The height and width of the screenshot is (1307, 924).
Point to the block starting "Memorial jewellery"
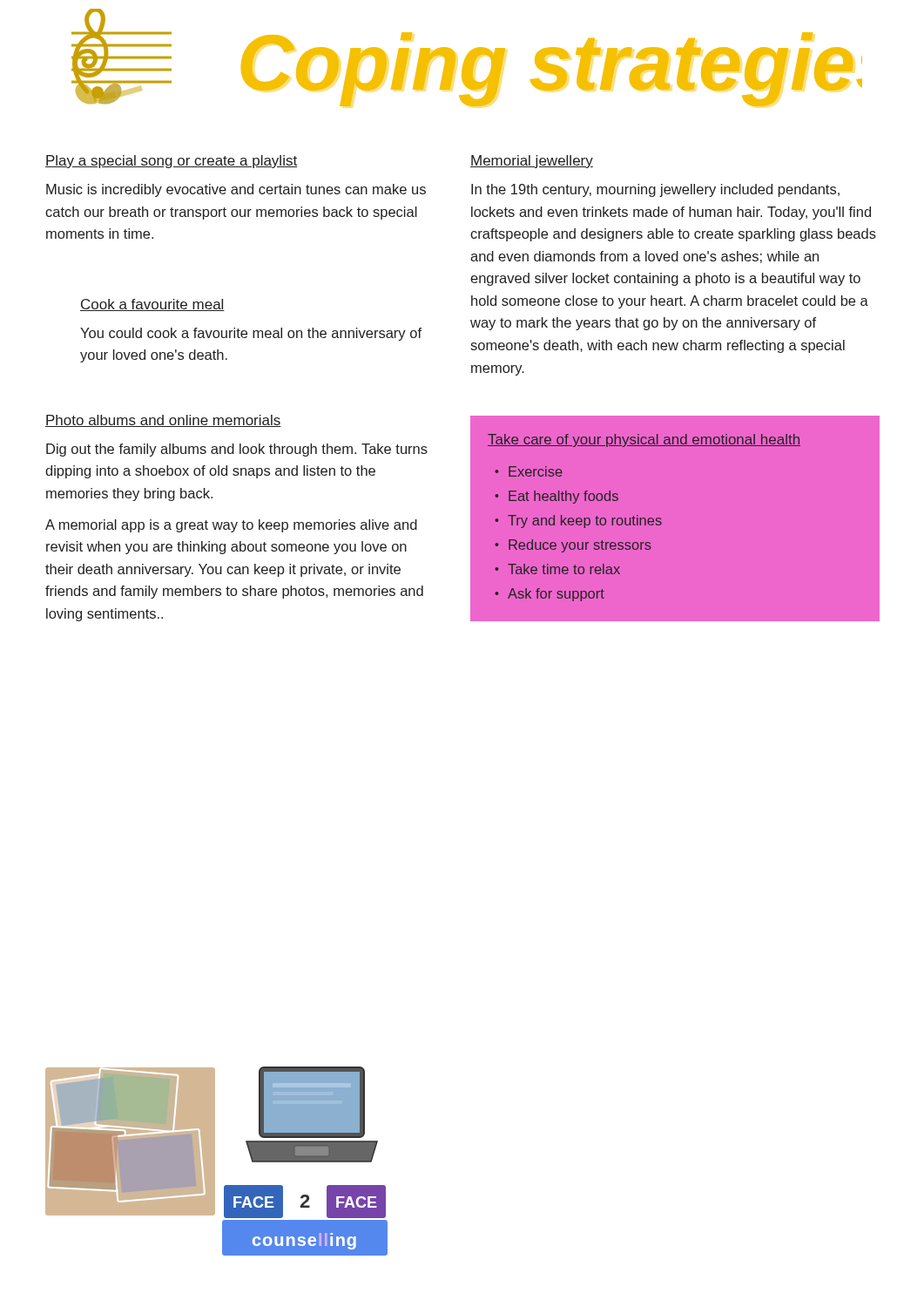click(532, 161)
